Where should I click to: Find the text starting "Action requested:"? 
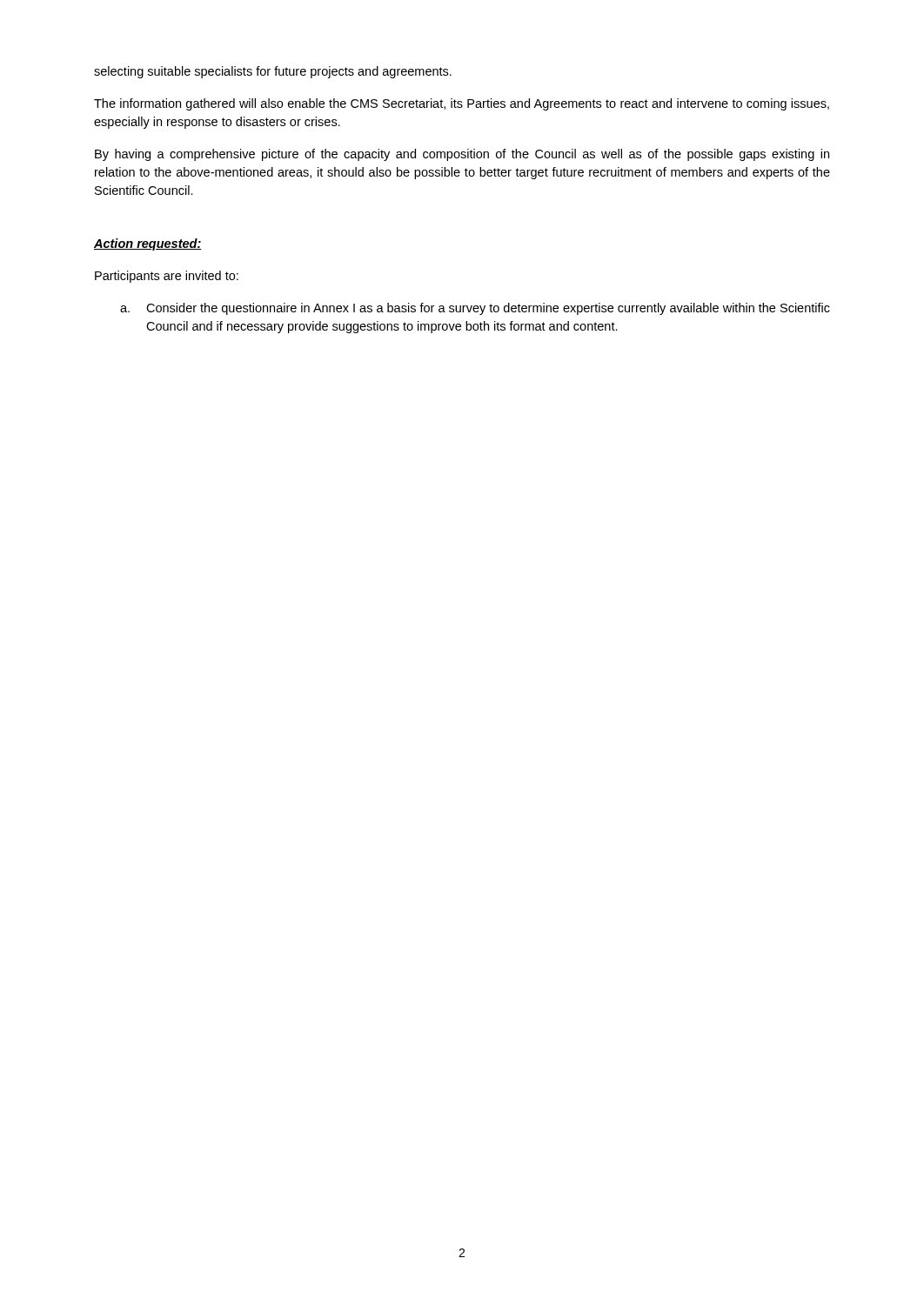tap(148, 244)
